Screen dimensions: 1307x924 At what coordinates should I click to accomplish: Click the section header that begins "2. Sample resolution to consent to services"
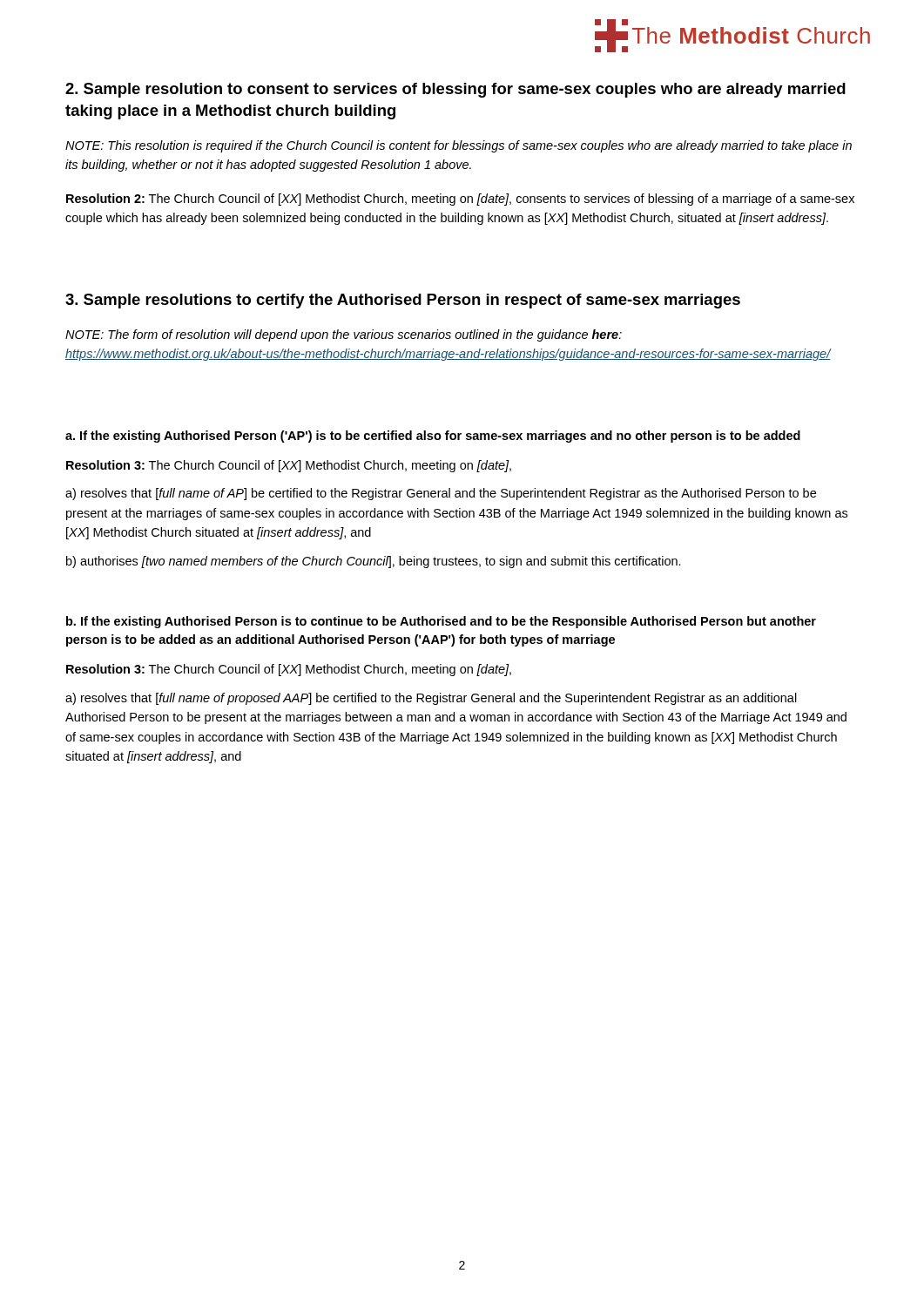(x=456, y=99)
